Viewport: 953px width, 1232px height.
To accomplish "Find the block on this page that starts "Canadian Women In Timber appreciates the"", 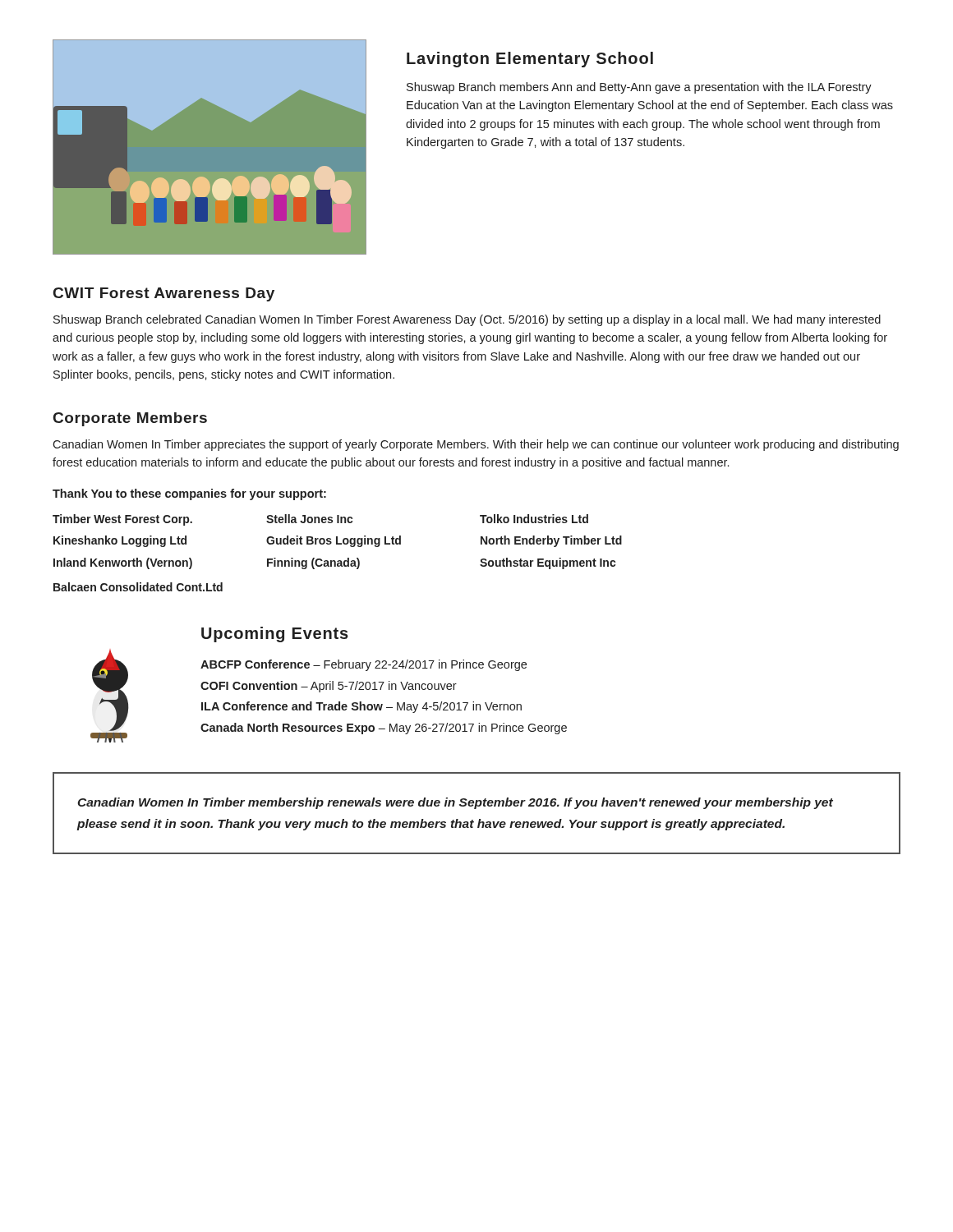I will (x=476, y=453).
